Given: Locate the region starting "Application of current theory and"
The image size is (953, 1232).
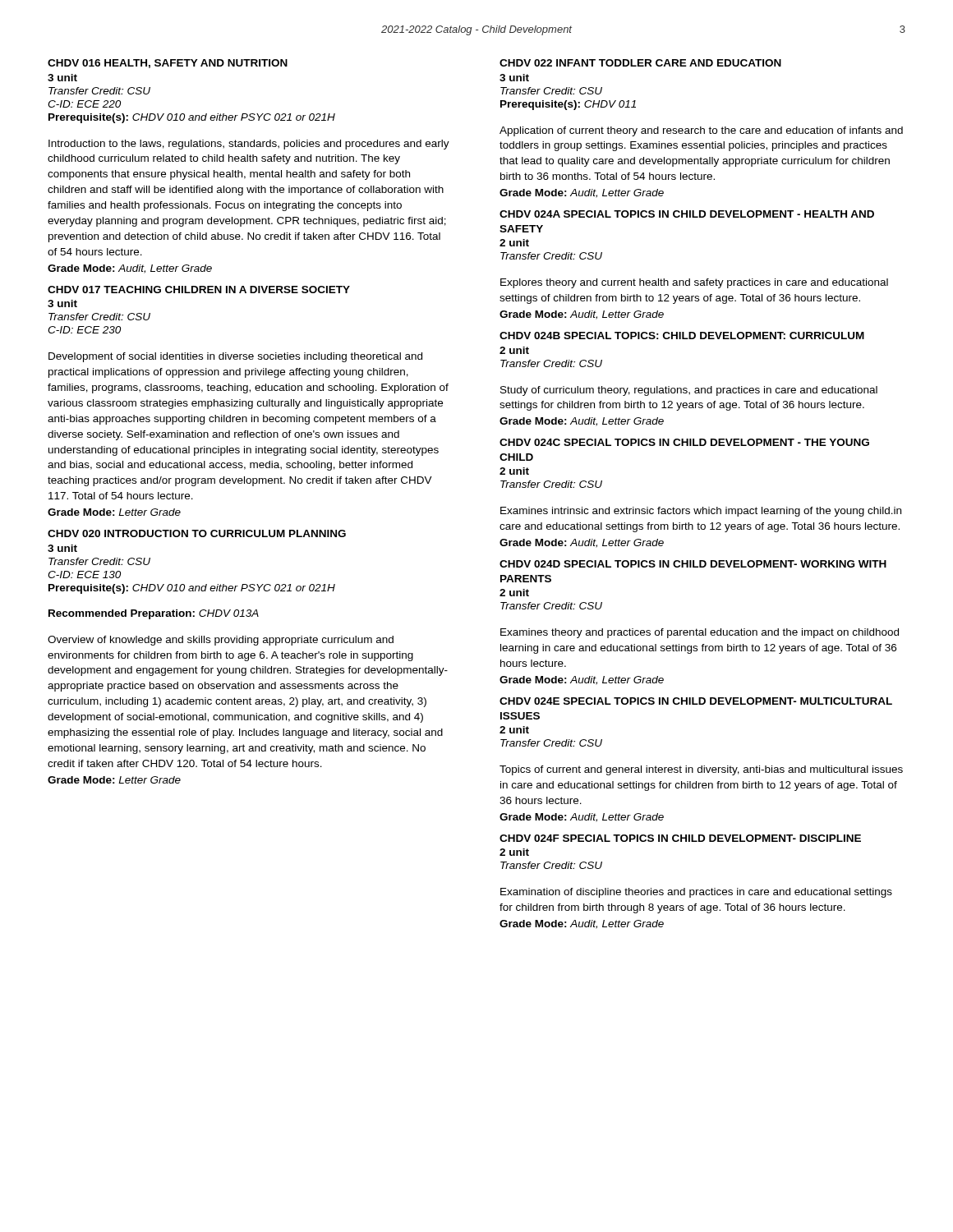Looking at the screenshot, I should point(701,153).
